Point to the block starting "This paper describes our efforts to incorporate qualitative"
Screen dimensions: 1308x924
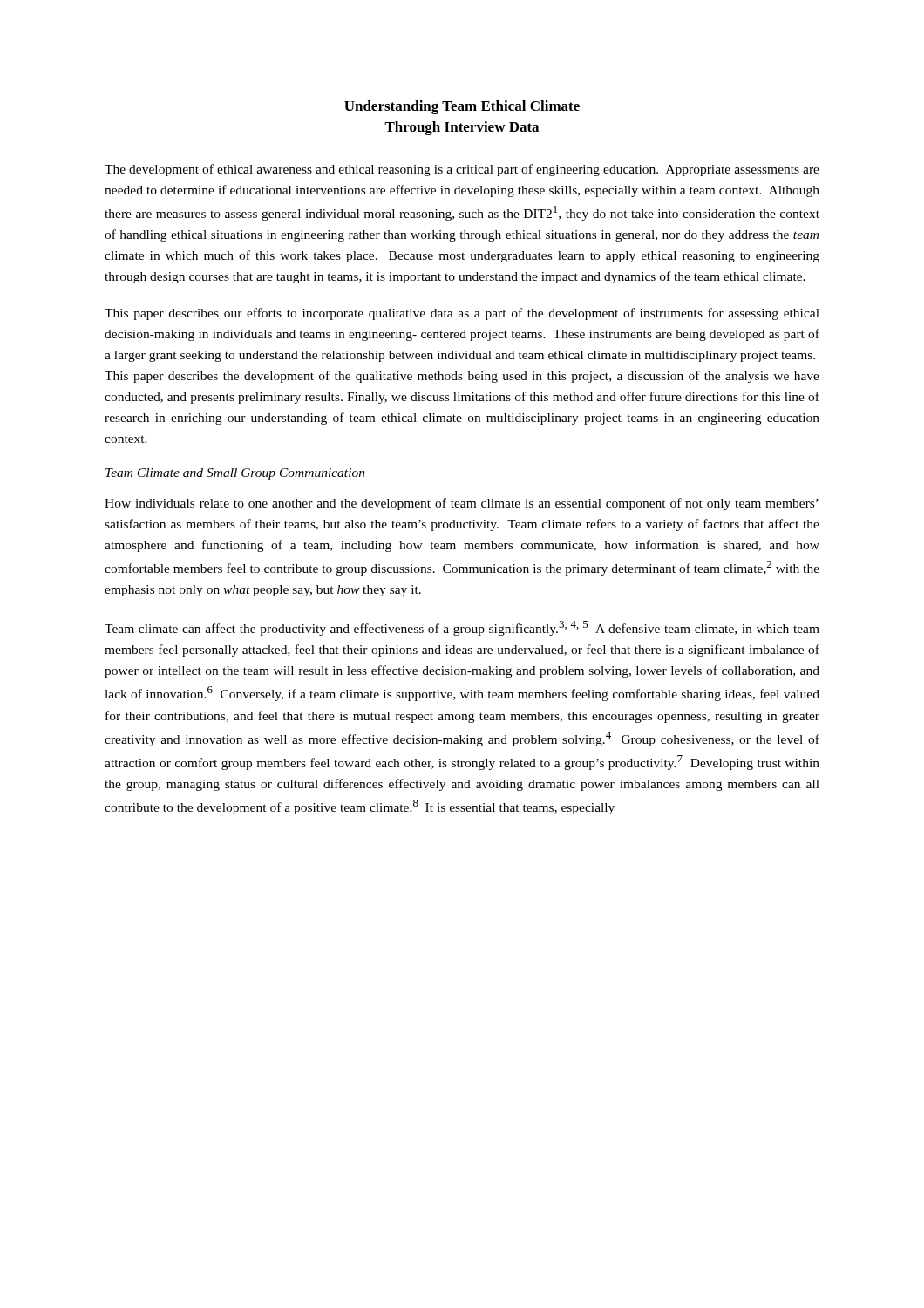[462, 375]
